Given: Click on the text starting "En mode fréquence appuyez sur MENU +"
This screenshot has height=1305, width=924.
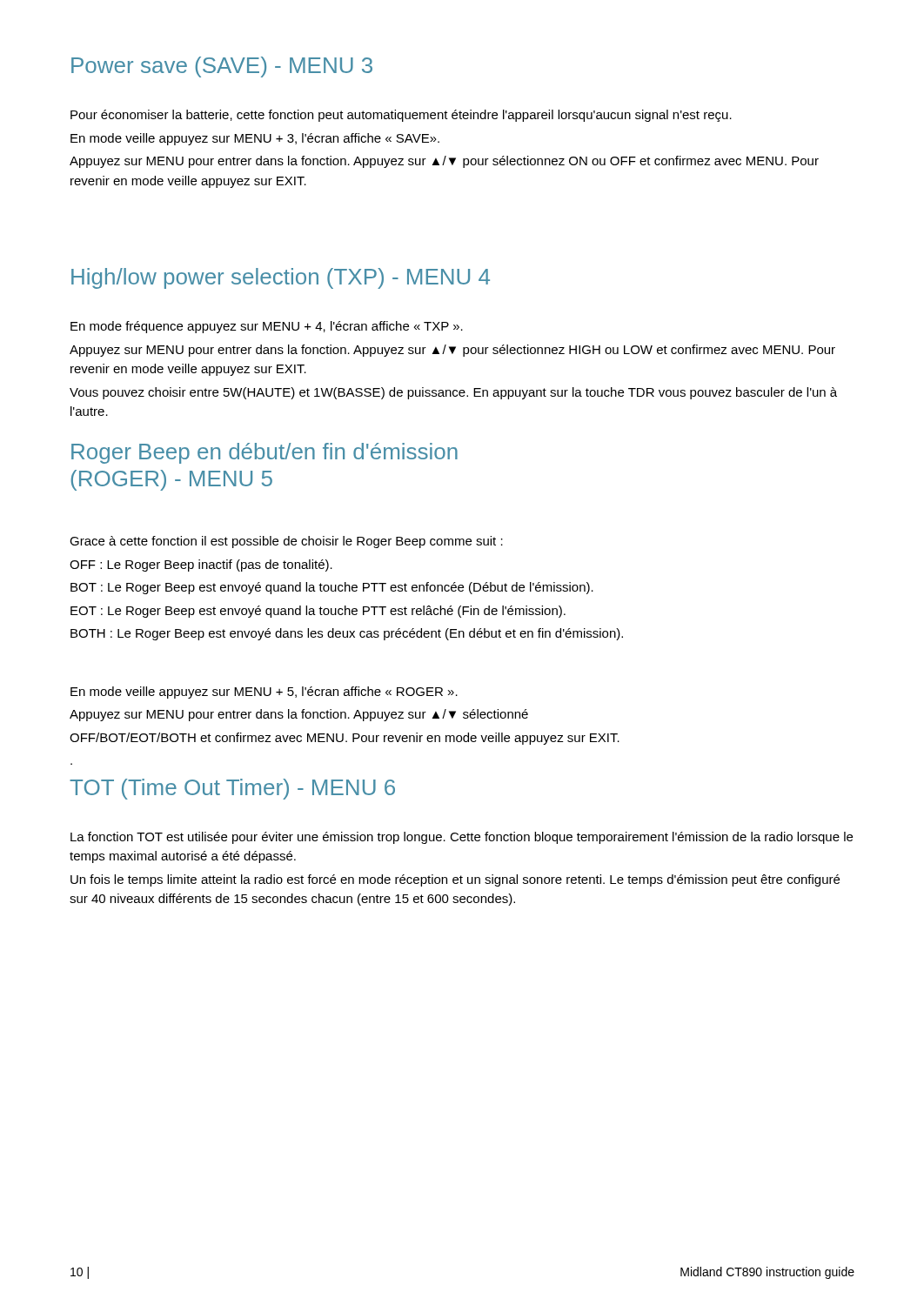Looking at the screenshot, I should pos(267,327).
